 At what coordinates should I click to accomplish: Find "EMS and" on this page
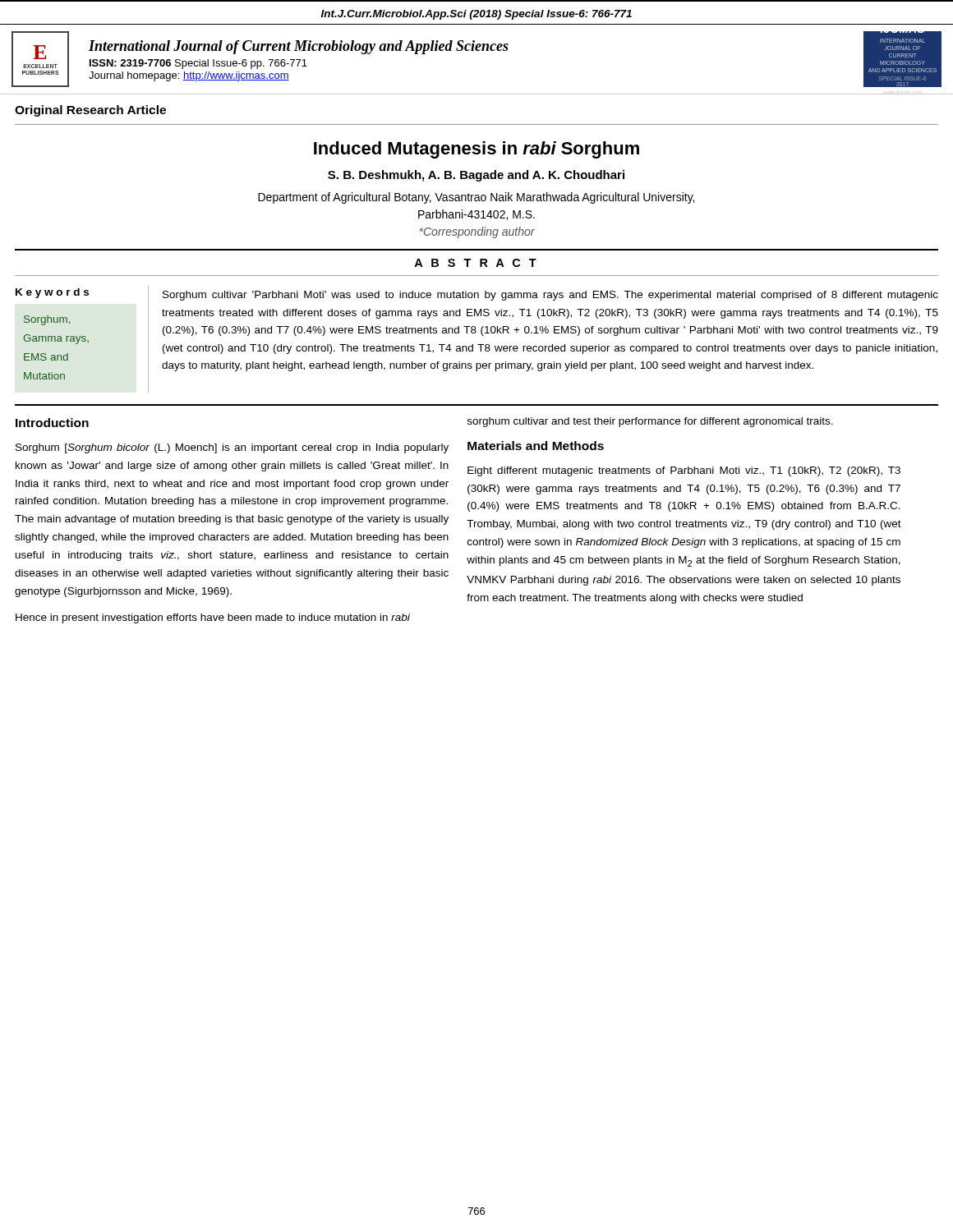46,357
